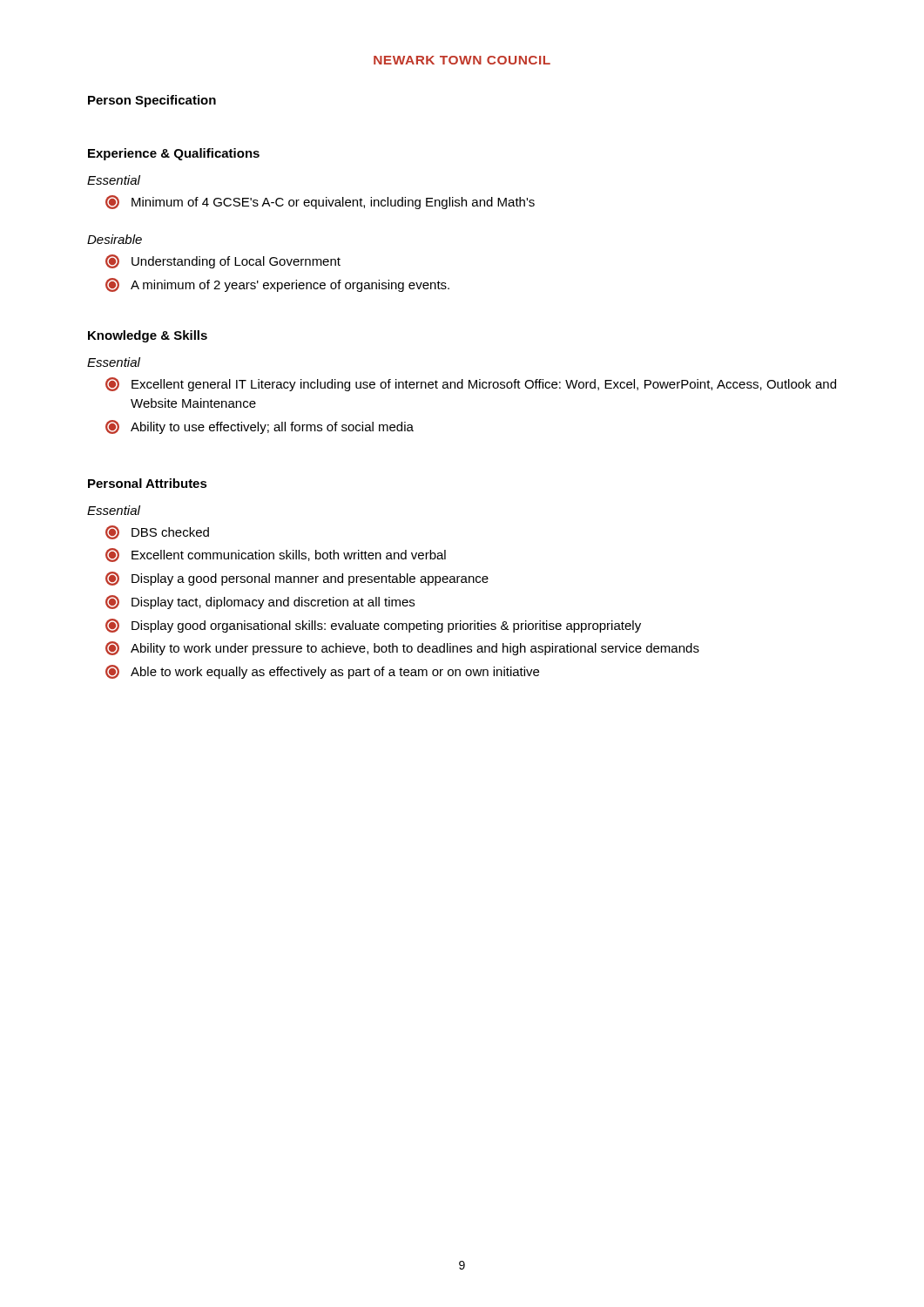Navigate to the element starting "Knowledge & Skills"
924x1307 pixels.
tap(147, 335)
